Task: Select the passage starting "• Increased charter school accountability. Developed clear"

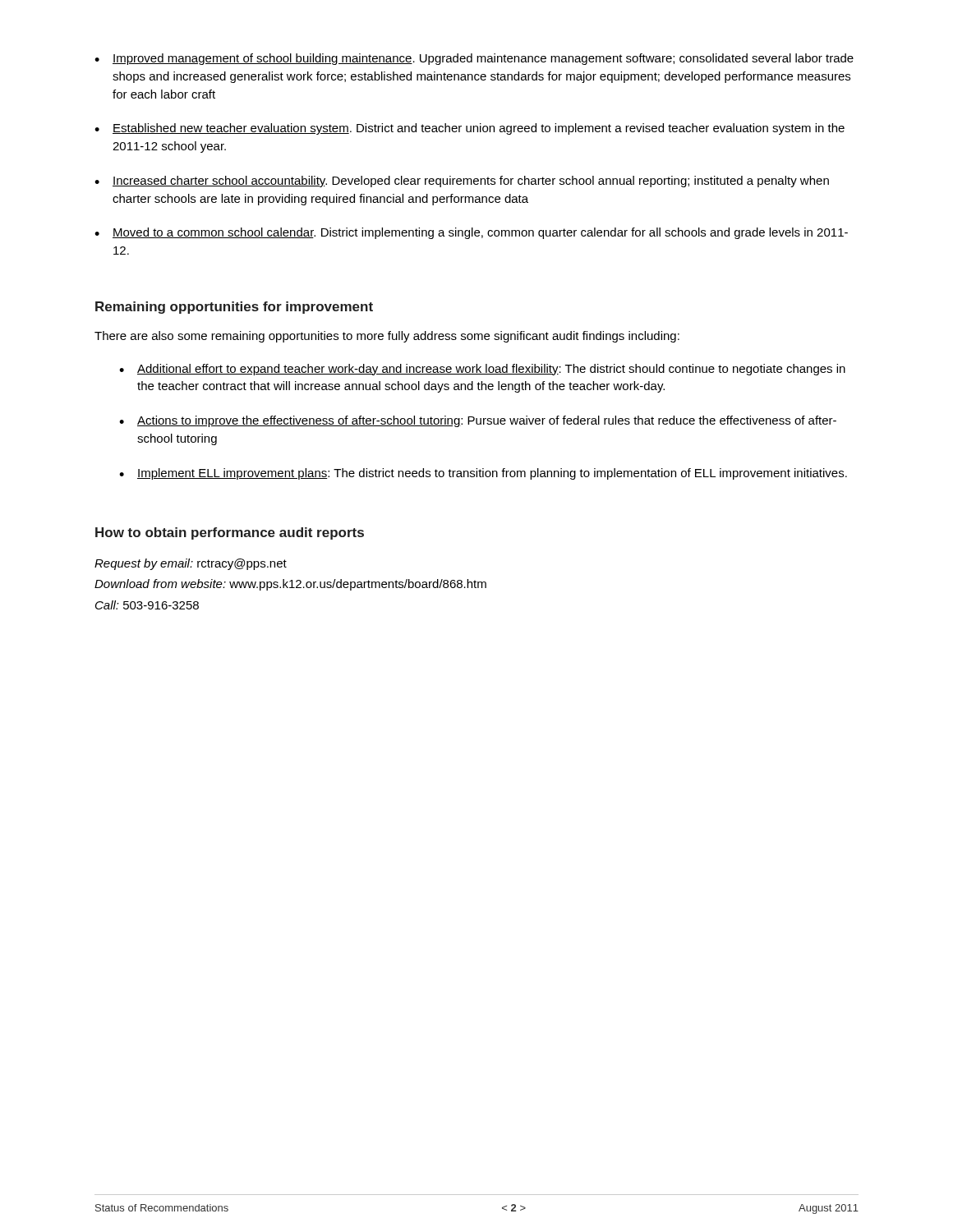Action: coord(476,189)
